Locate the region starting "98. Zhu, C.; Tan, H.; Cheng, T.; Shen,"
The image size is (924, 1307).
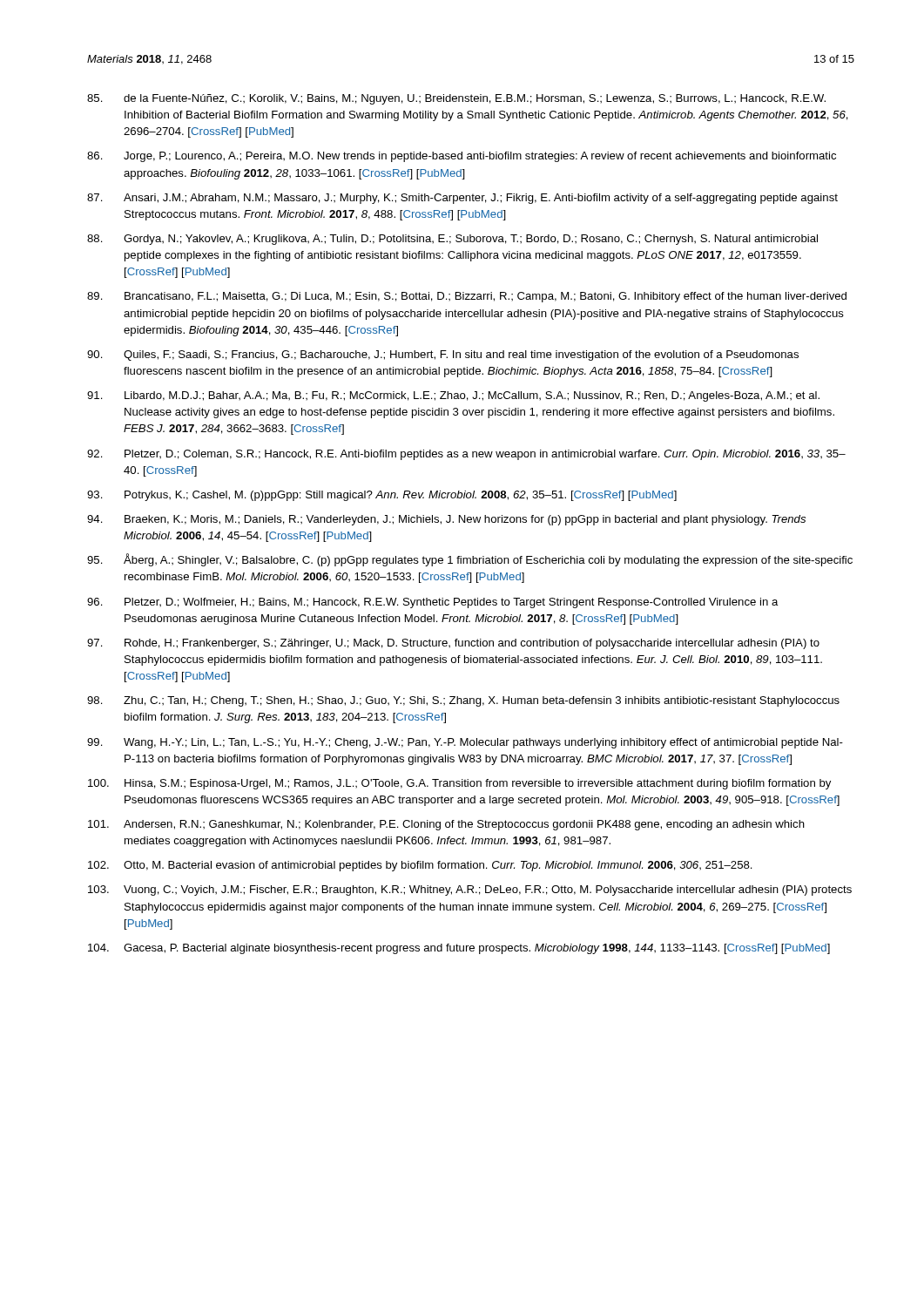(x=471, y=709)
